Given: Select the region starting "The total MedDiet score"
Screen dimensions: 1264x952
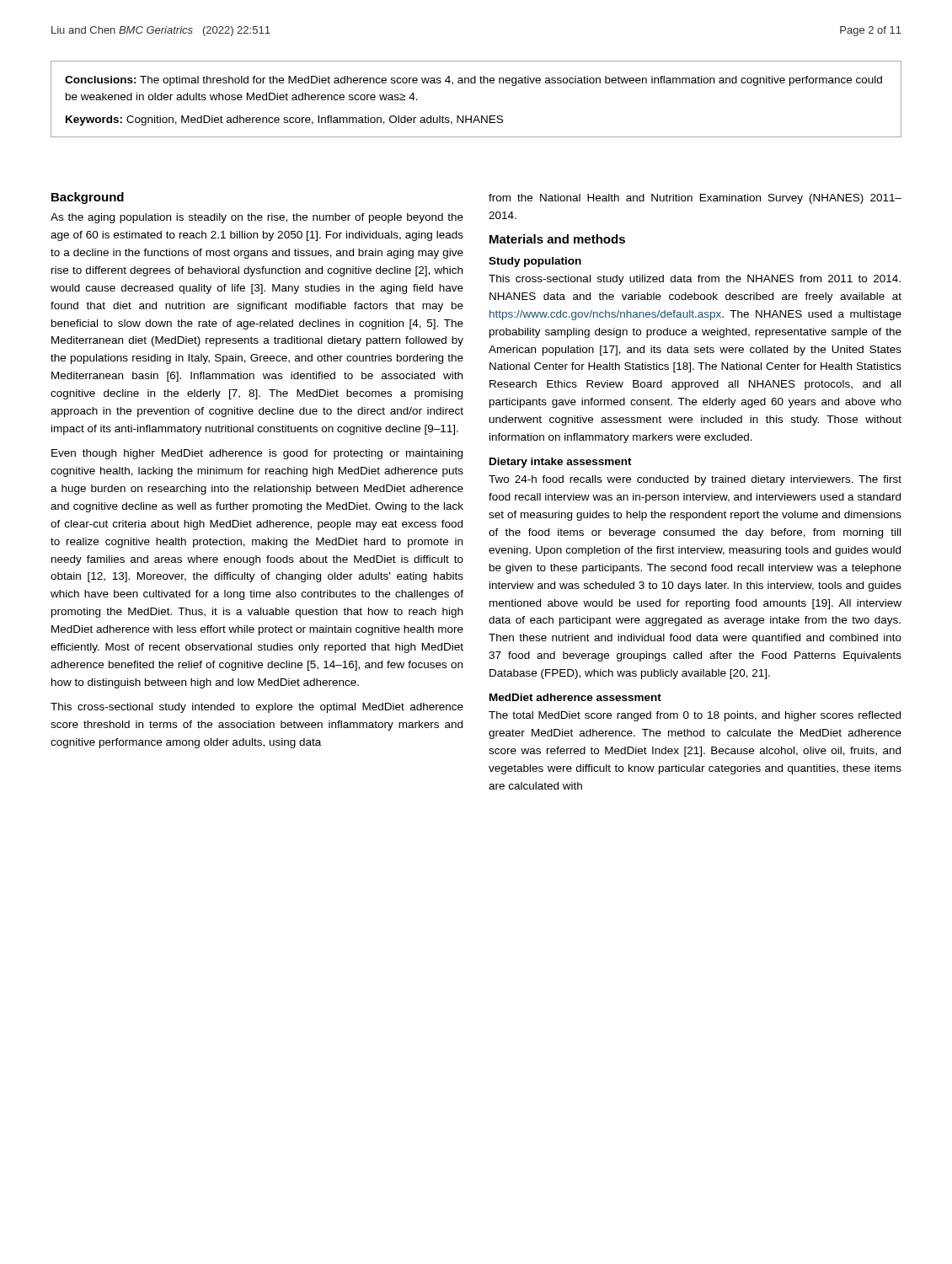Looking at the screenshot, I should (x=695, y=750).
